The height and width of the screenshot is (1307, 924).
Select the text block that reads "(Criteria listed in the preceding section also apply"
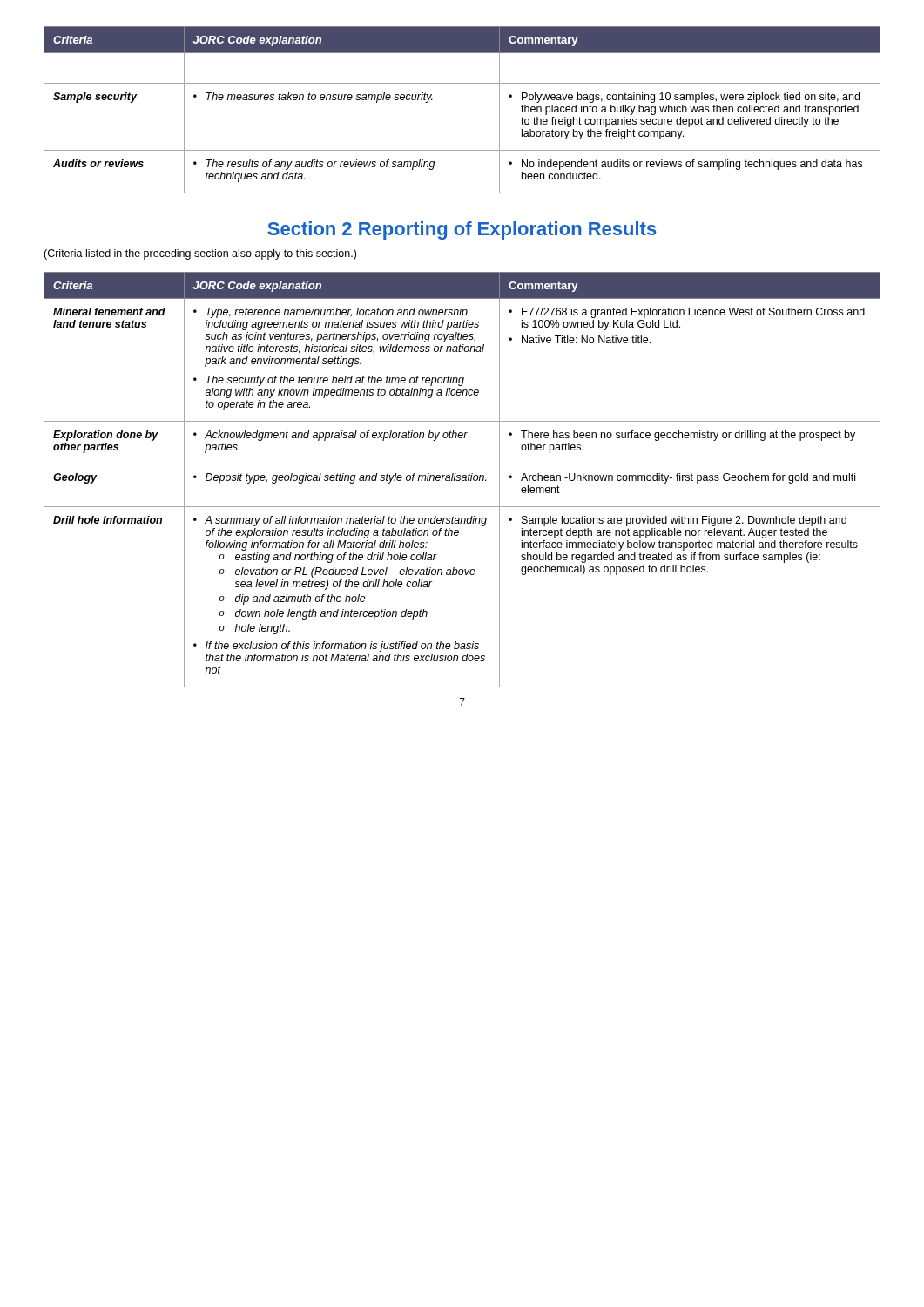click(200, 254)
